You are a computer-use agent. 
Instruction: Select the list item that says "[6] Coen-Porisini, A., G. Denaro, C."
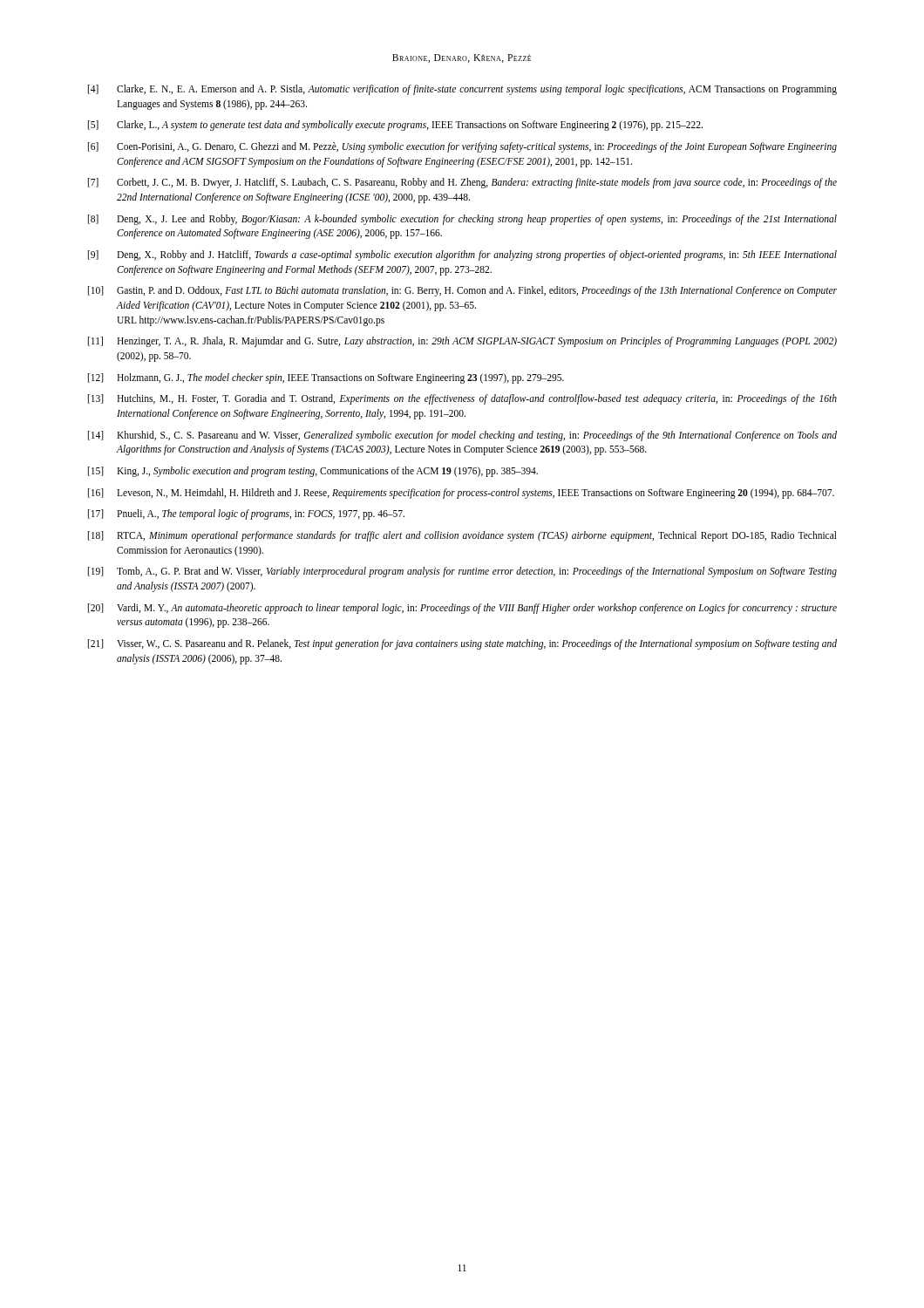point(462,154)
